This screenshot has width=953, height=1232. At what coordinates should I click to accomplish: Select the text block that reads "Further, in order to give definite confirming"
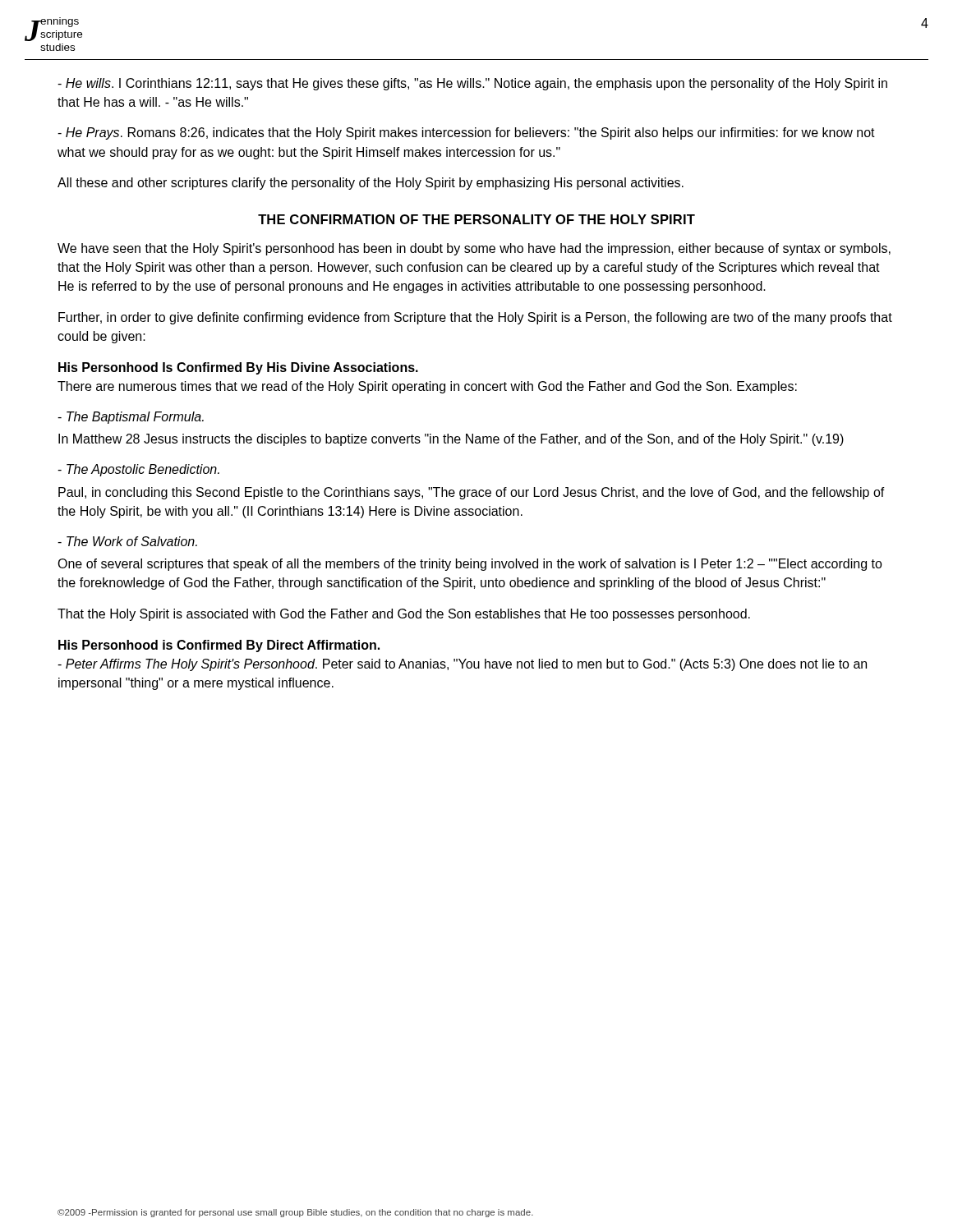click(x=475, y=327)
